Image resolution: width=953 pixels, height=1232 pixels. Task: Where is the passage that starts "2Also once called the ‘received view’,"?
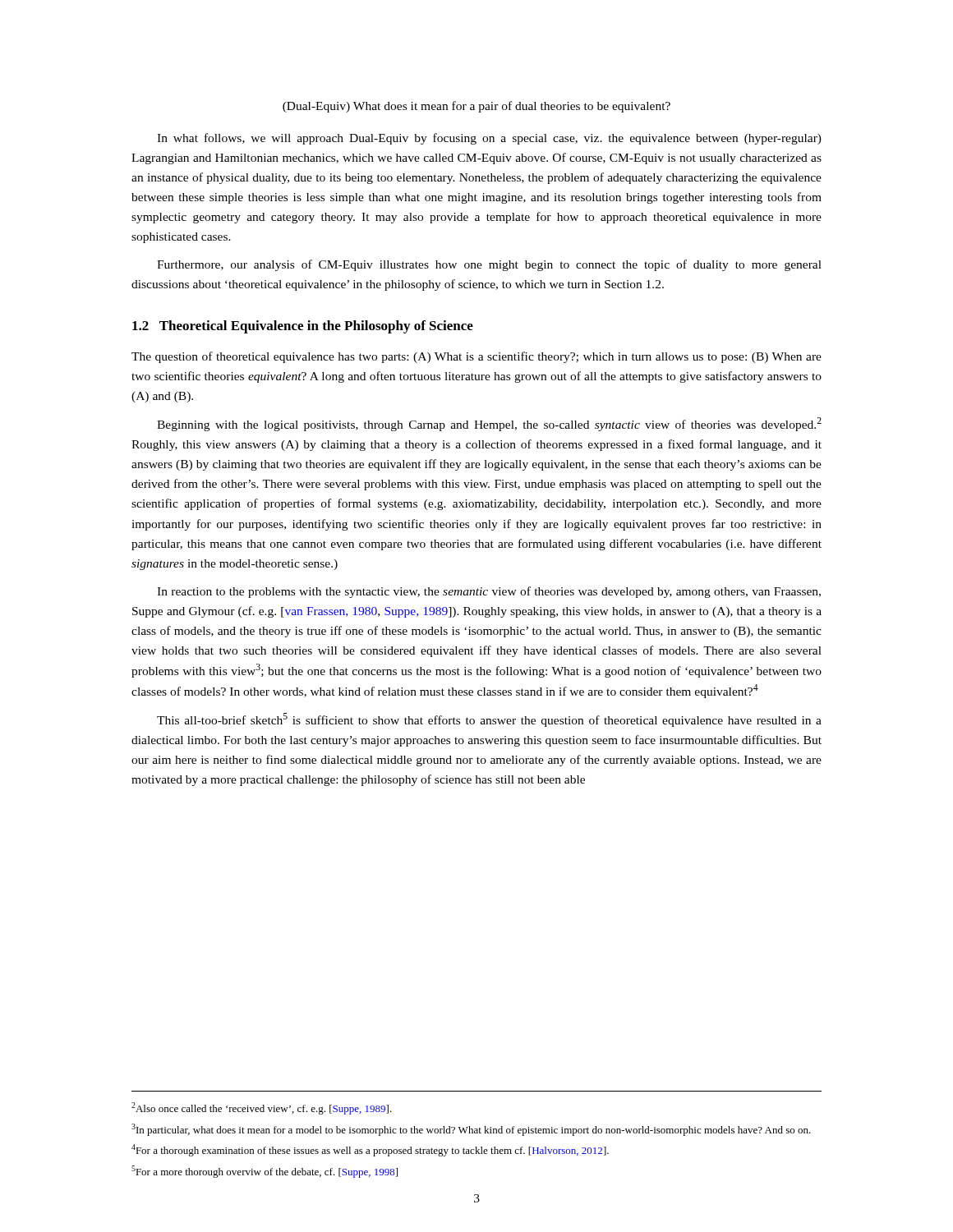tap(262, 1108)
